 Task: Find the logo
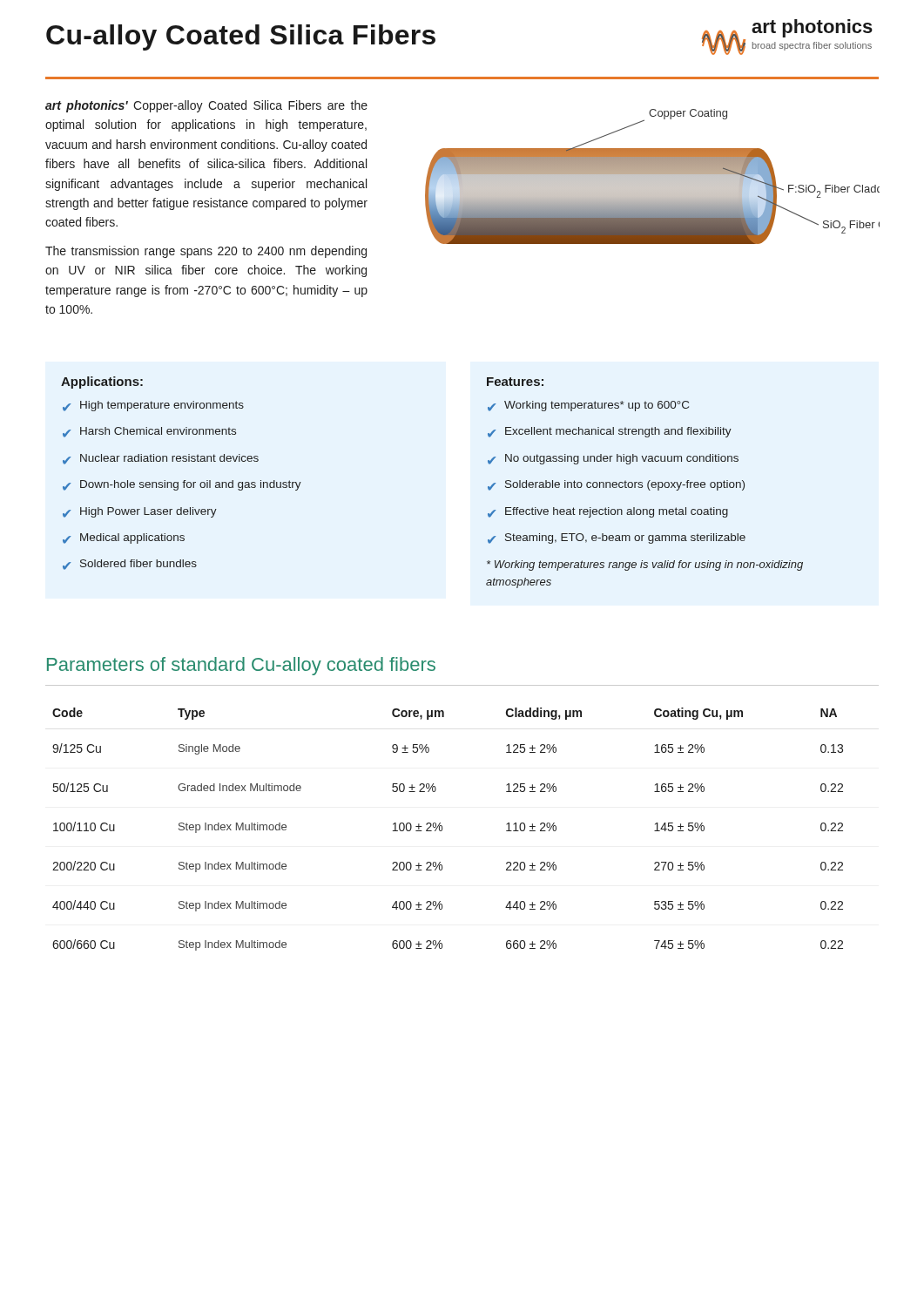787,39
